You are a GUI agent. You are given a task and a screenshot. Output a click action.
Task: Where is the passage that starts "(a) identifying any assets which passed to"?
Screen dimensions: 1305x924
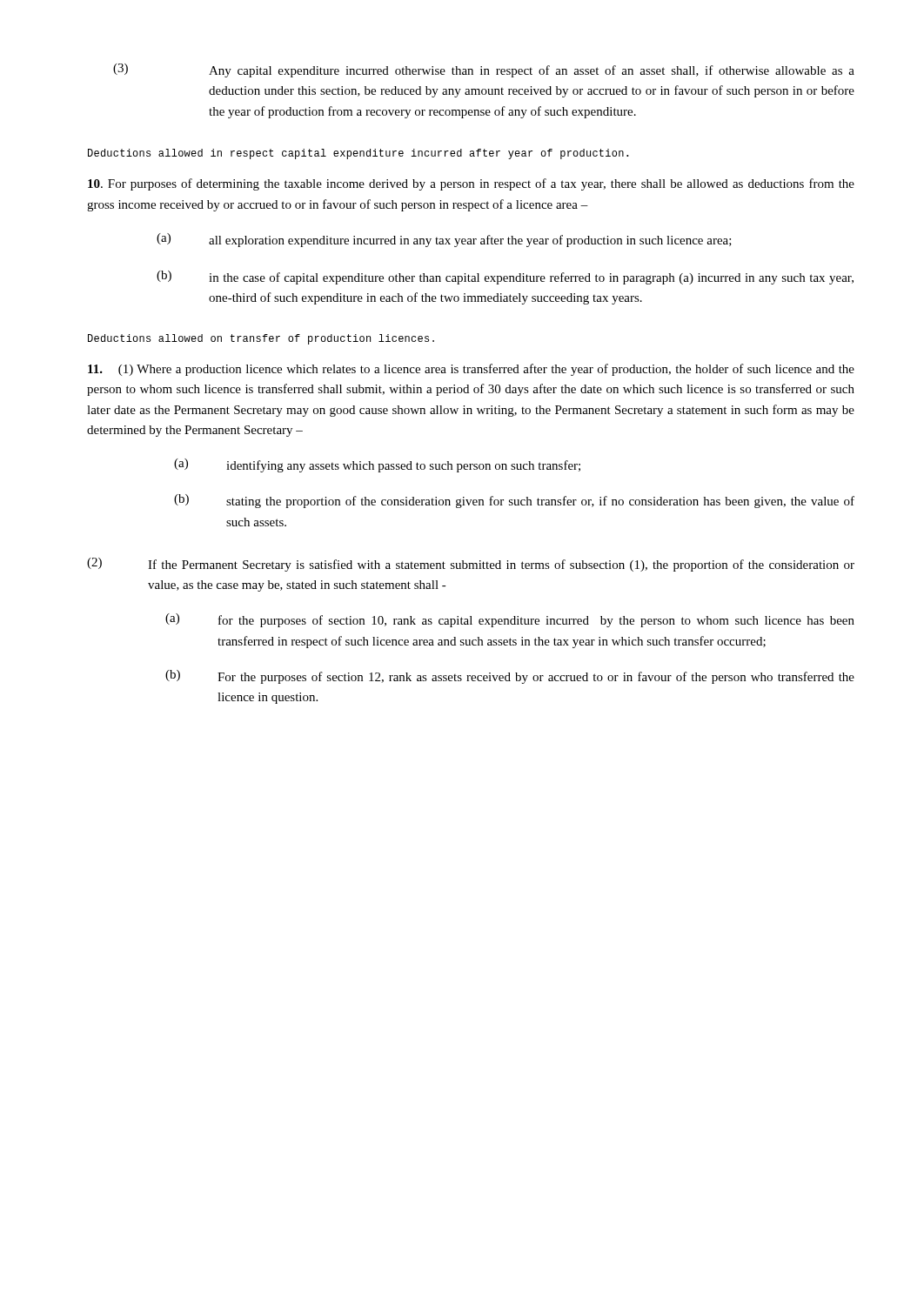pos(514,466)
